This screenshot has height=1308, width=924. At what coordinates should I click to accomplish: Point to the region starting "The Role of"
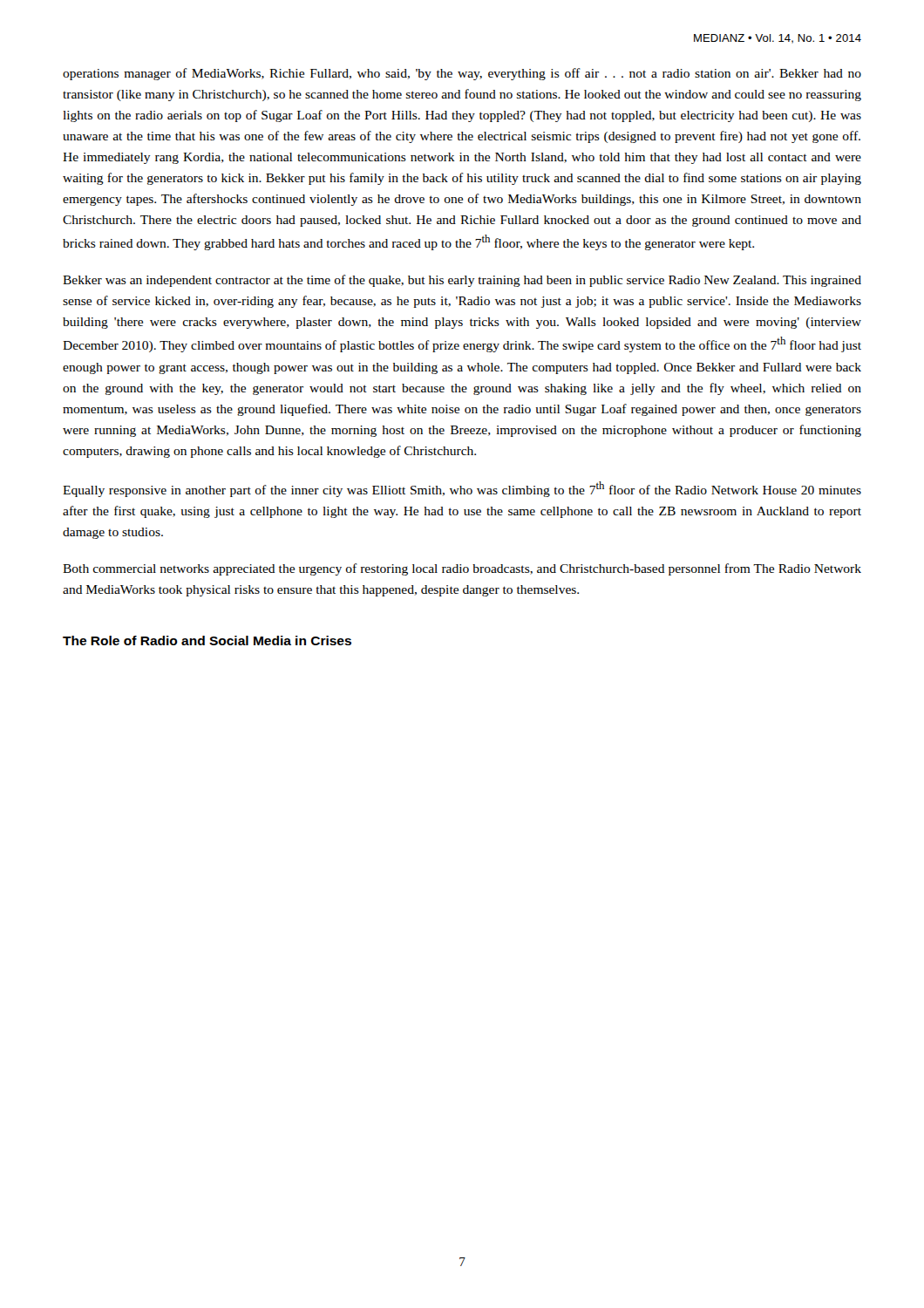207,640
